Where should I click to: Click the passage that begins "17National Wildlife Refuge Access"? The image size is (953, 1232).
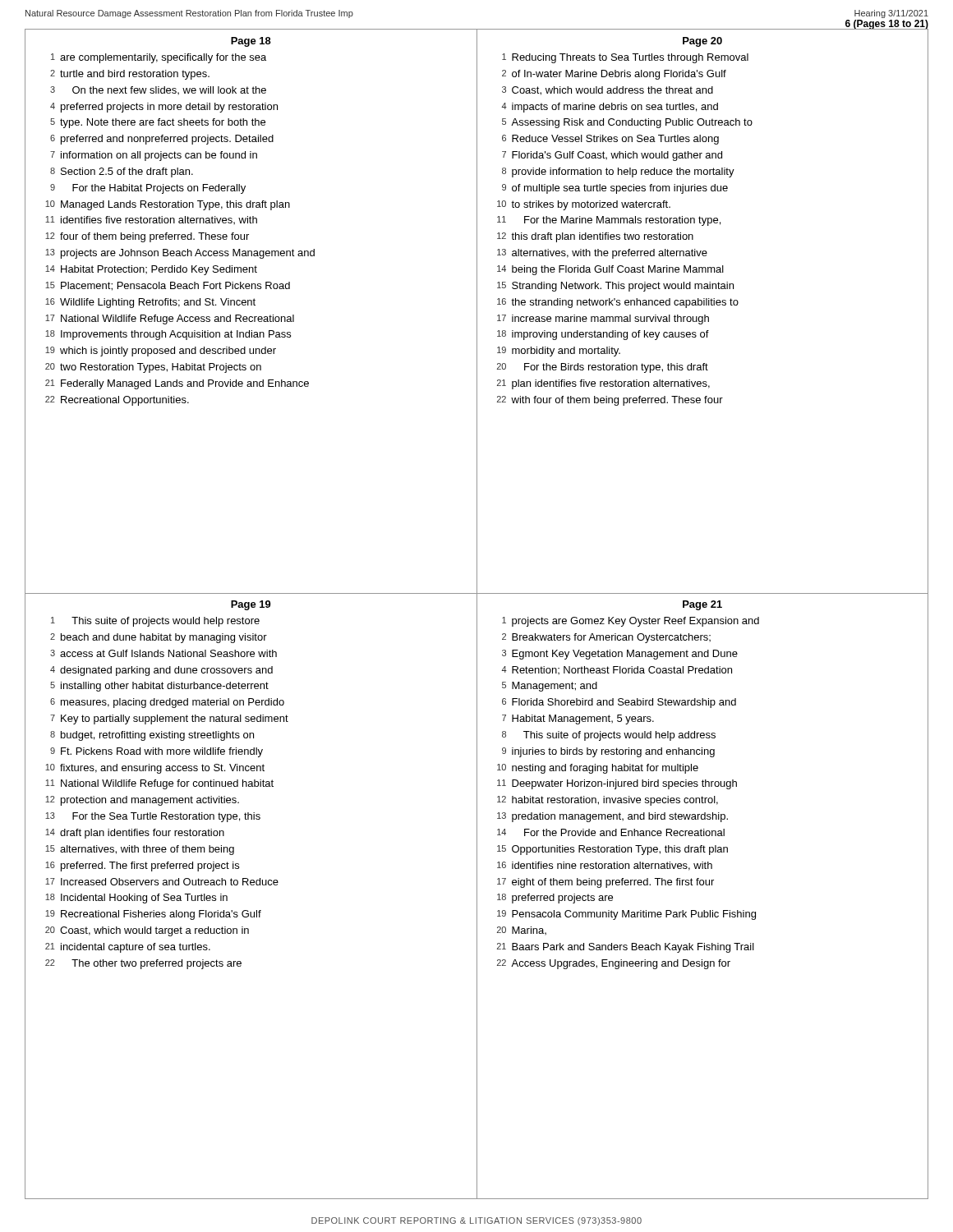point(251,319)
